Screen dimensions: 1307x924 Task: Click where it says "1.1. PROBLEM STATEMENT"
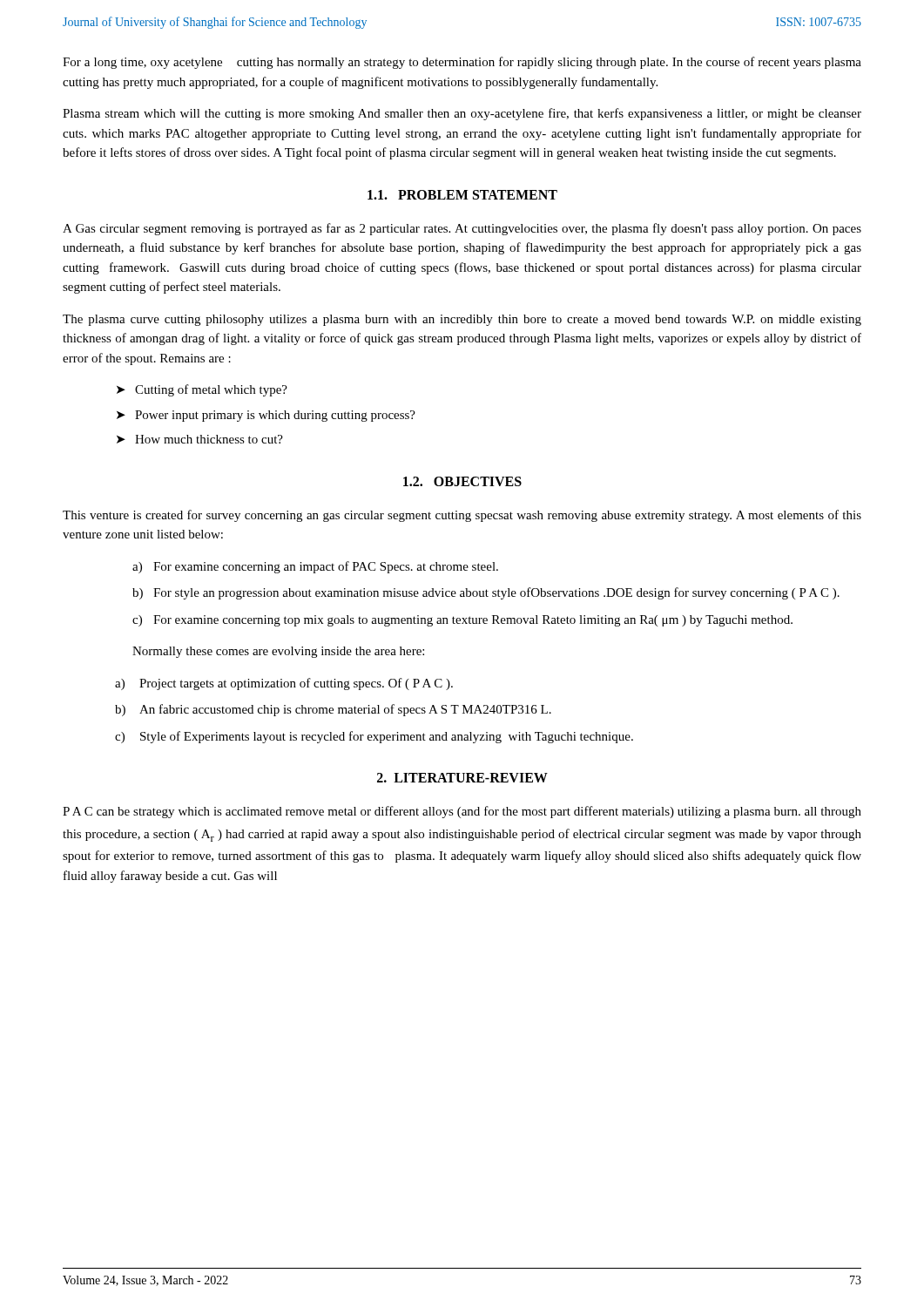point(462,194)
